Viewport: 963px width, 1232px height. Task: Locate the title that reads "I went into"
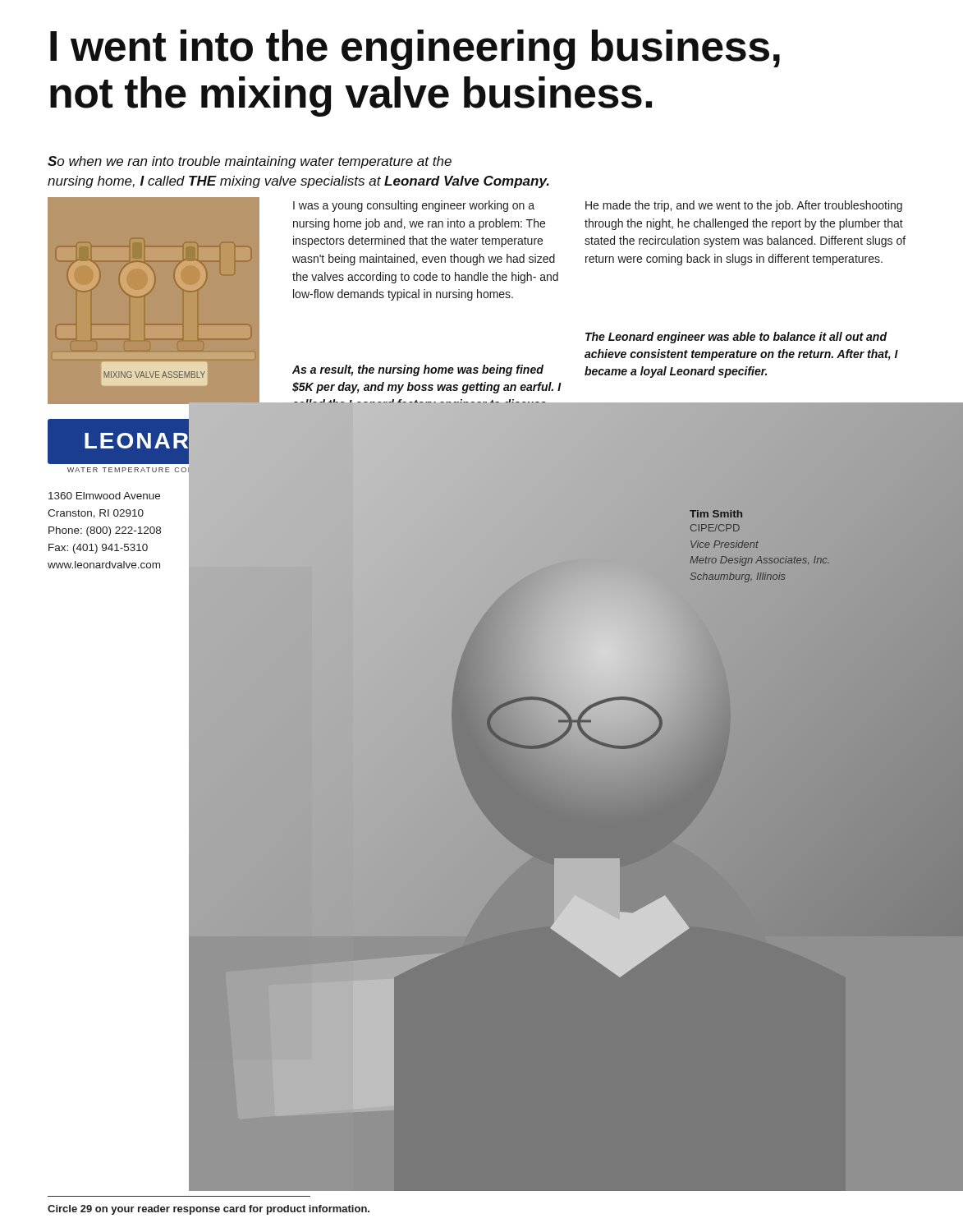point(482,70)
